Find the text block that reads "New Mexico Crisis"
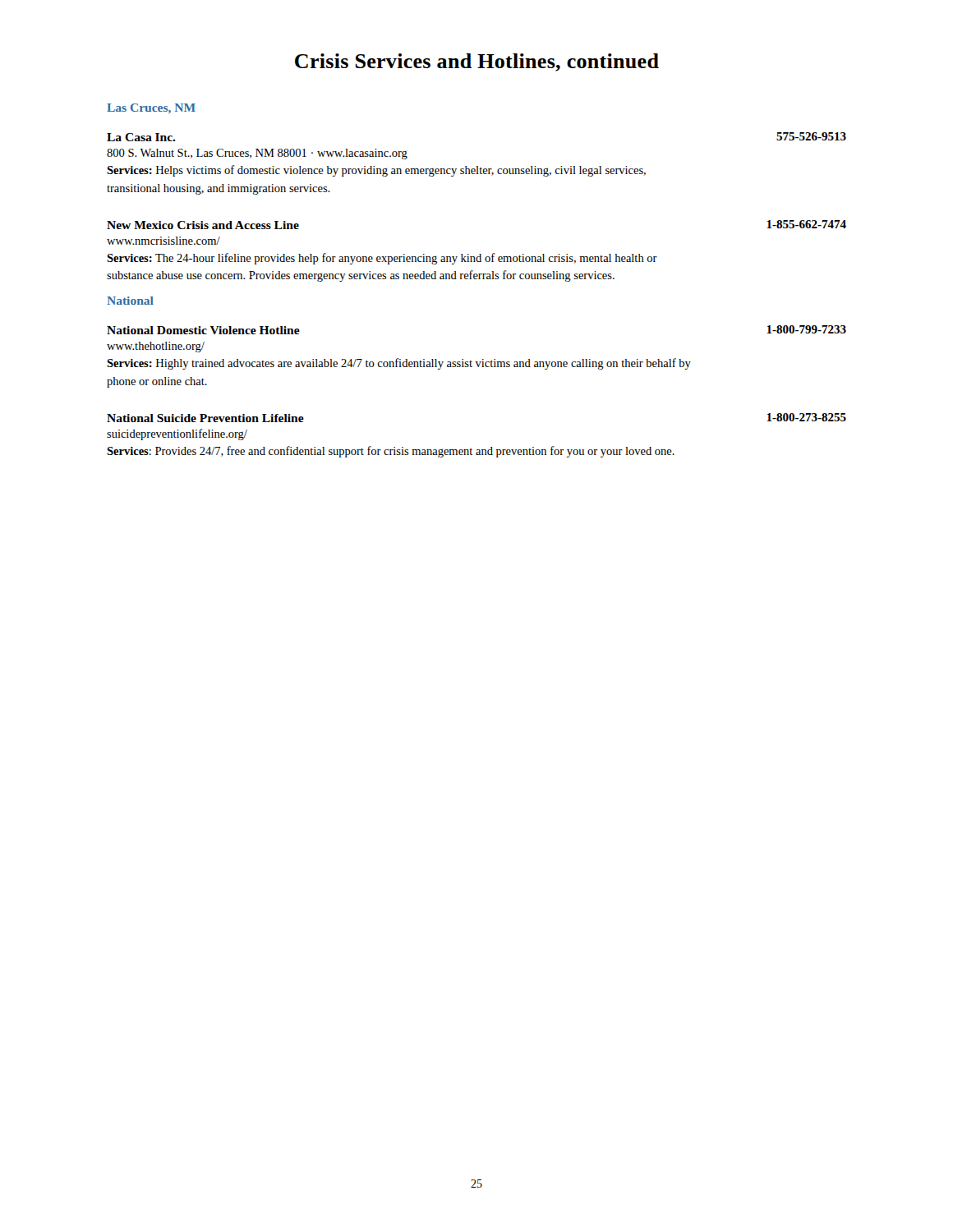 coord(476,251)
